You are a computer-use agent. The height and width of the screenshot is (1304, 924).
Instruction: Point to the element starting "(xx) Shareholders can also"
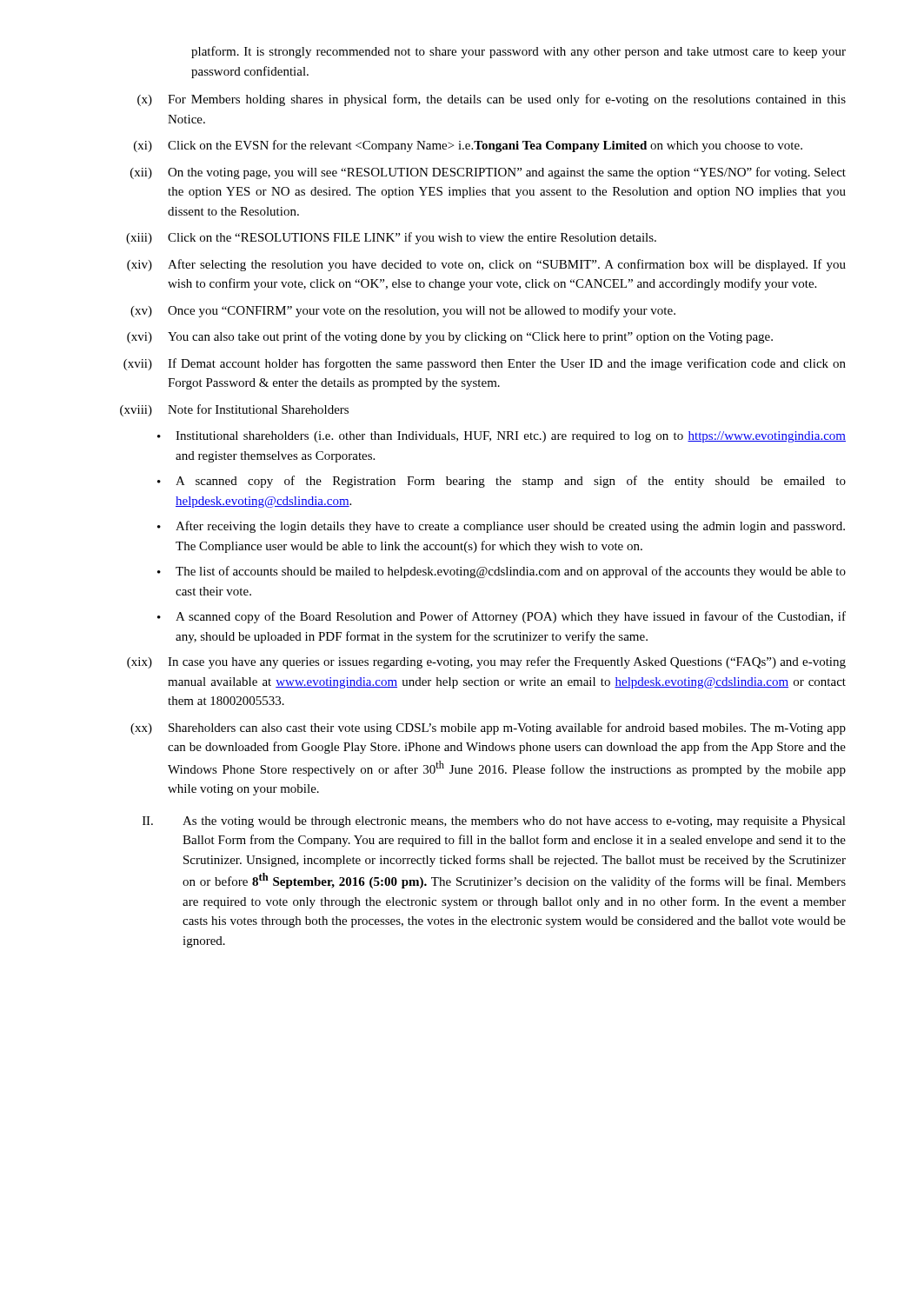[462, 758]
